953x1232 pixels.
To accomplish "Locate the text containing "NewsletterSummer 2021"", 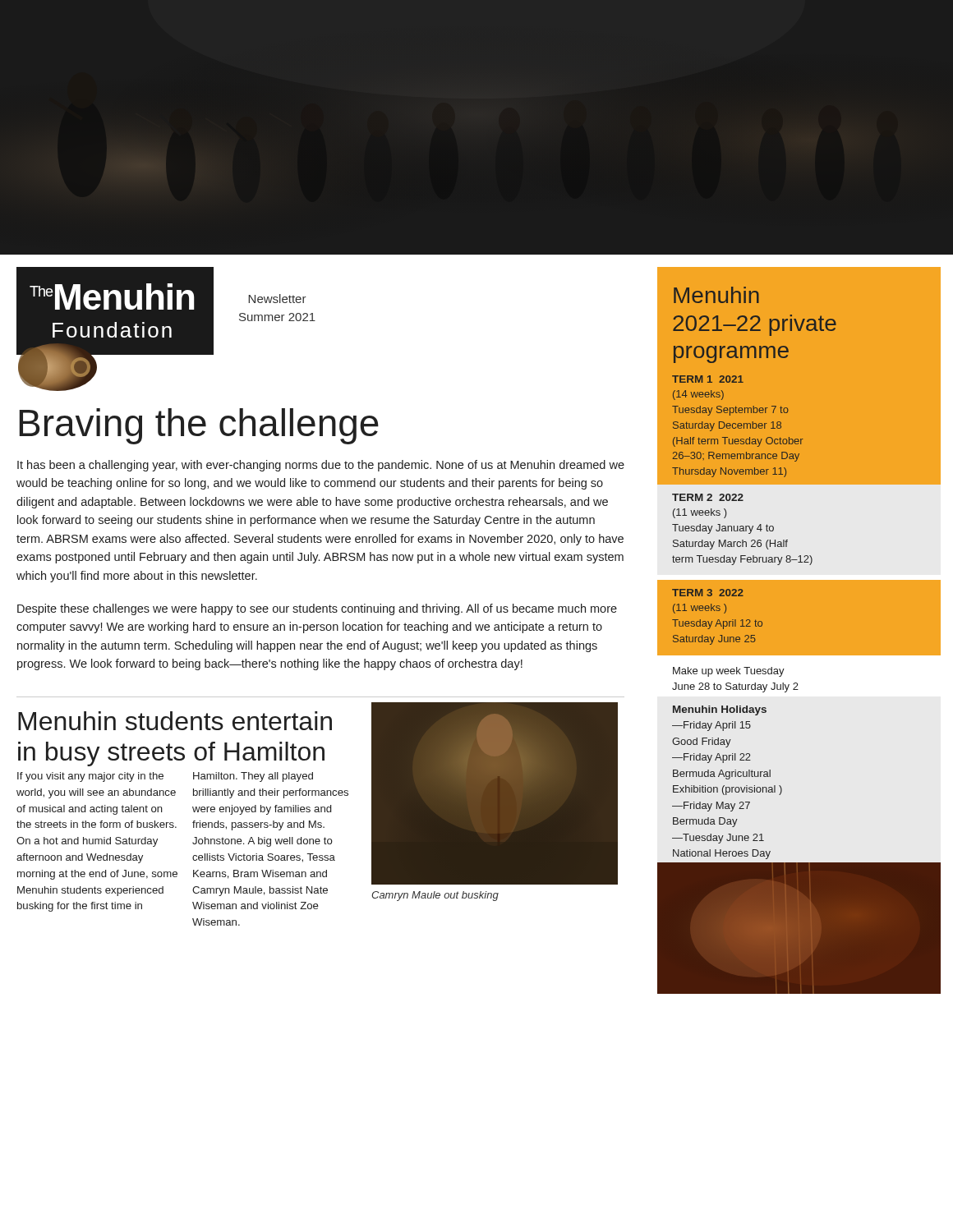I will tap(277, 308).
